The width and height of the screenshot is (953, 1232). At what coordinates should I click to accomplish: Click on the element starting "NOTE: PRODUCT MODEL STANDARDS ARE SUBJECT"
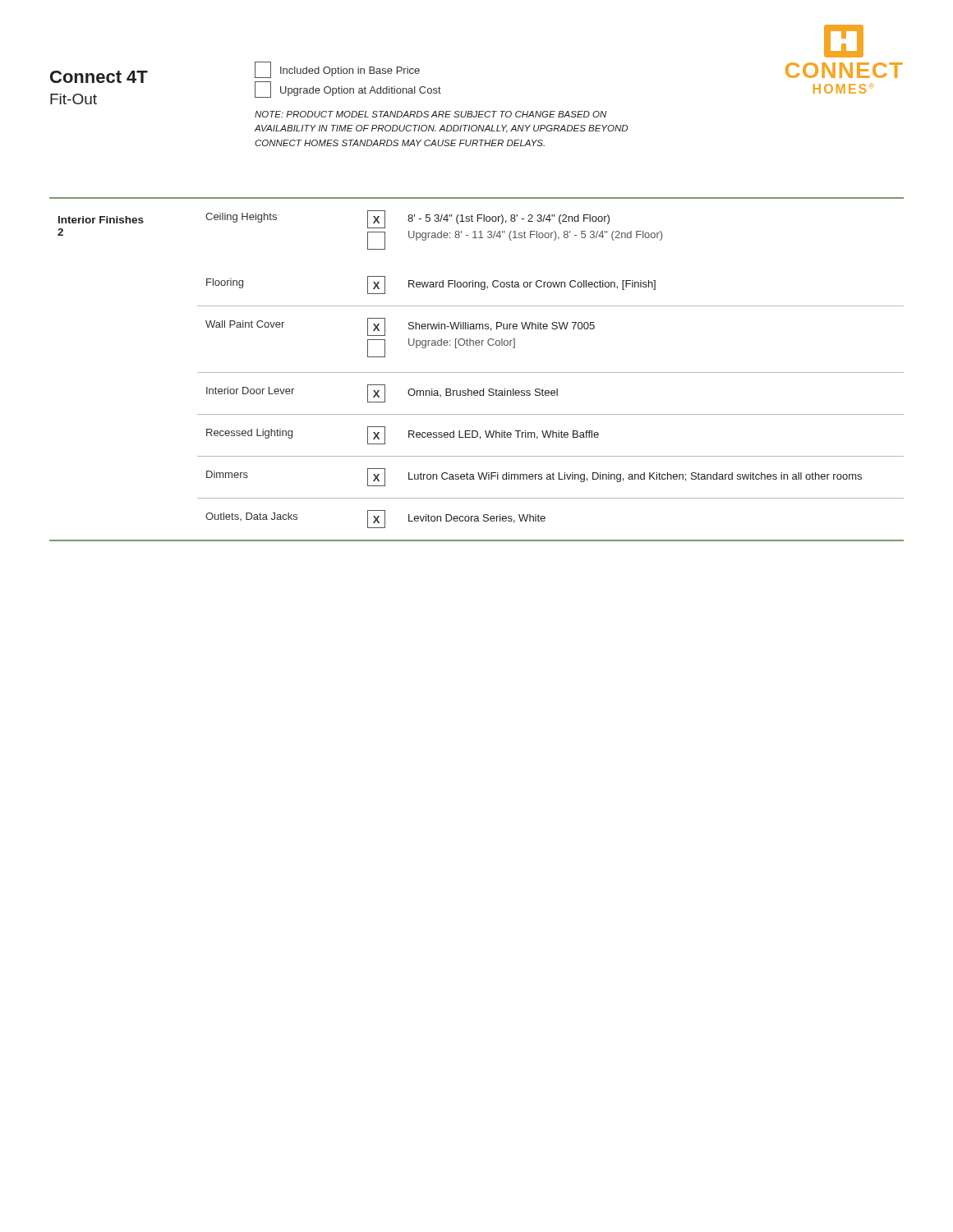click(x=441, y=128)
